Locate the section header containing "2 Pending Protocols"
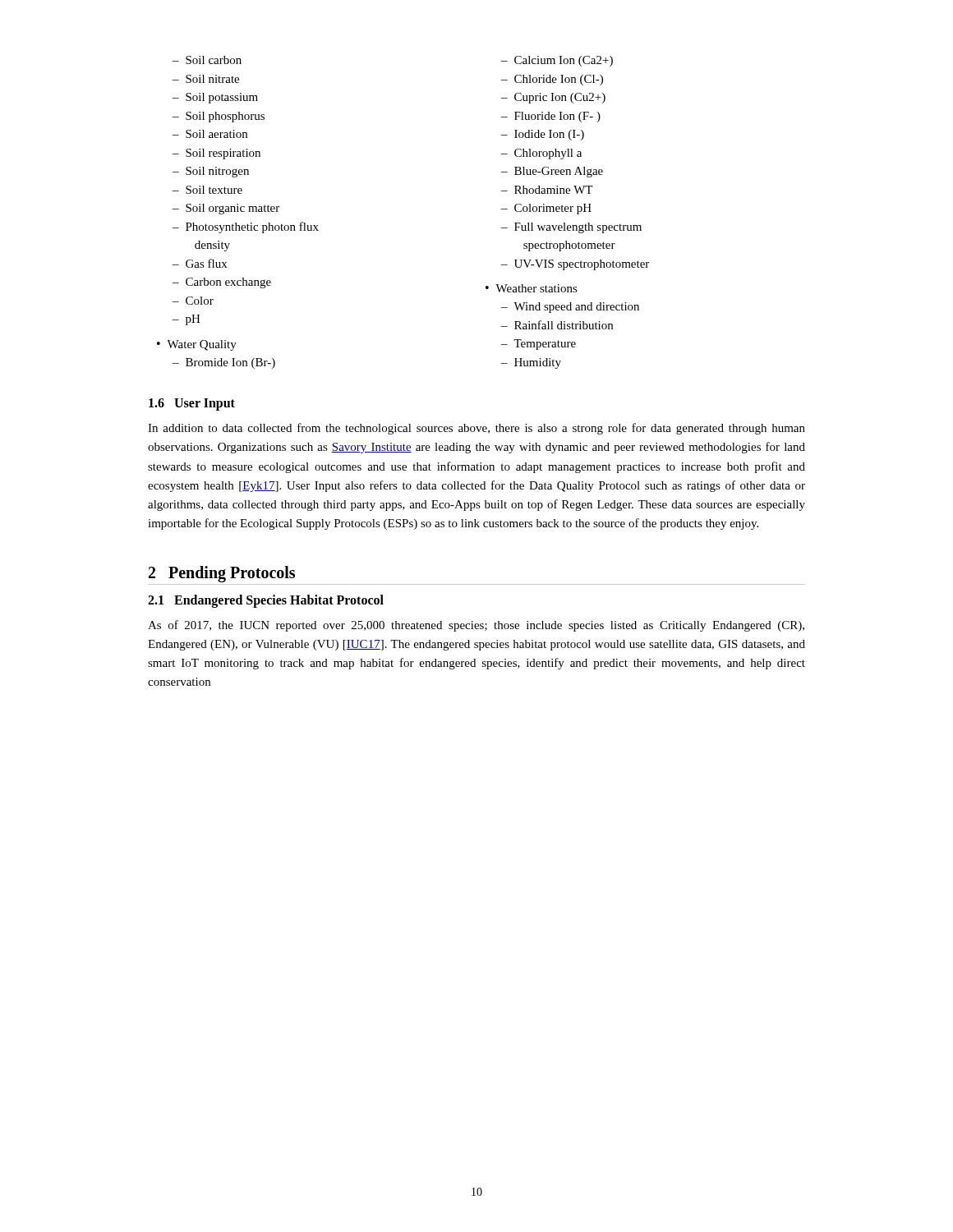The height and width of the screenshot is (1232, 953). tap(222, 572)
